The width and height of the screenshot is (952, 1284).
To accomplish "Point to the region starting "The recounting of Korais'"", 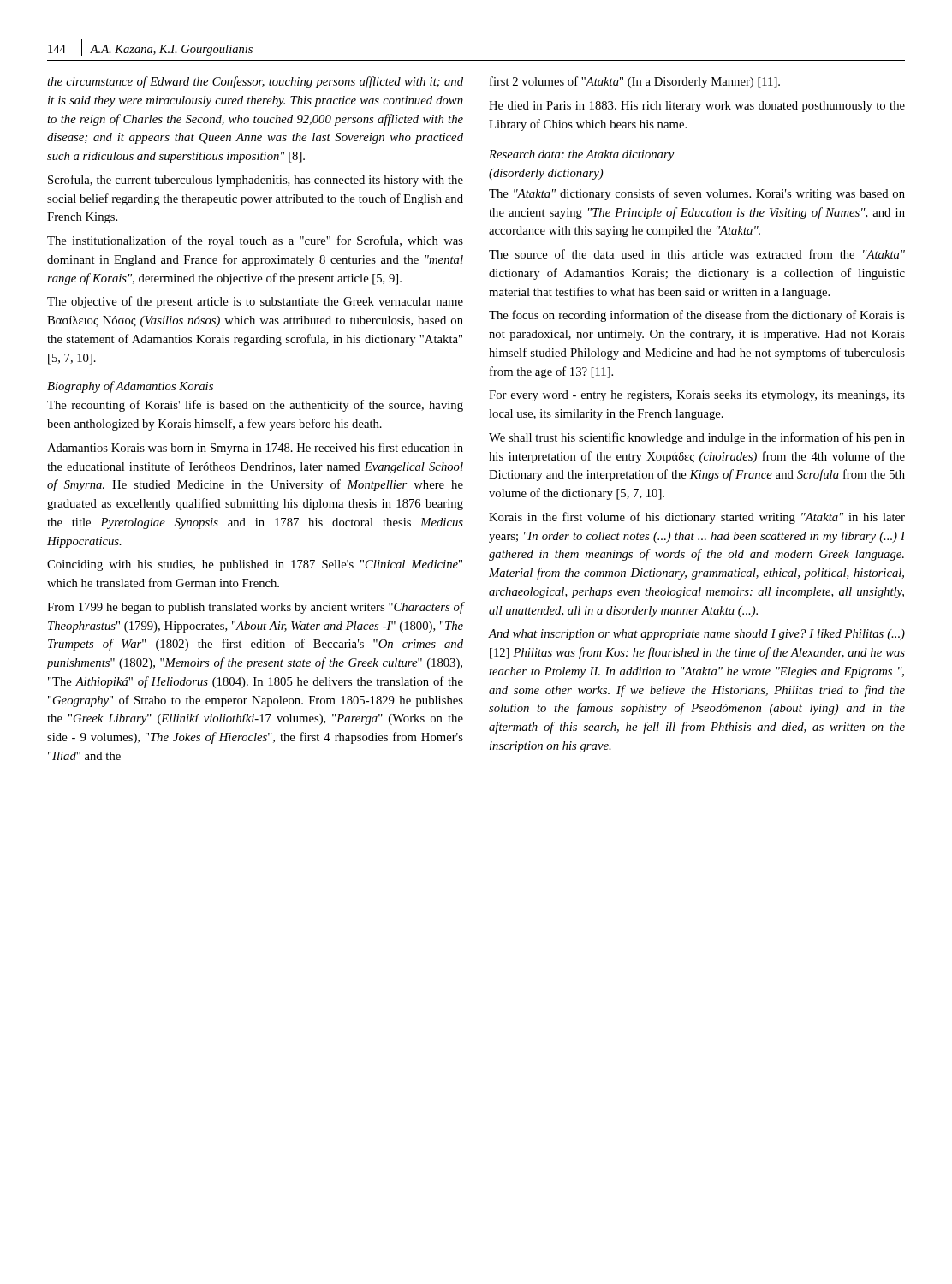I will [255, 415].
